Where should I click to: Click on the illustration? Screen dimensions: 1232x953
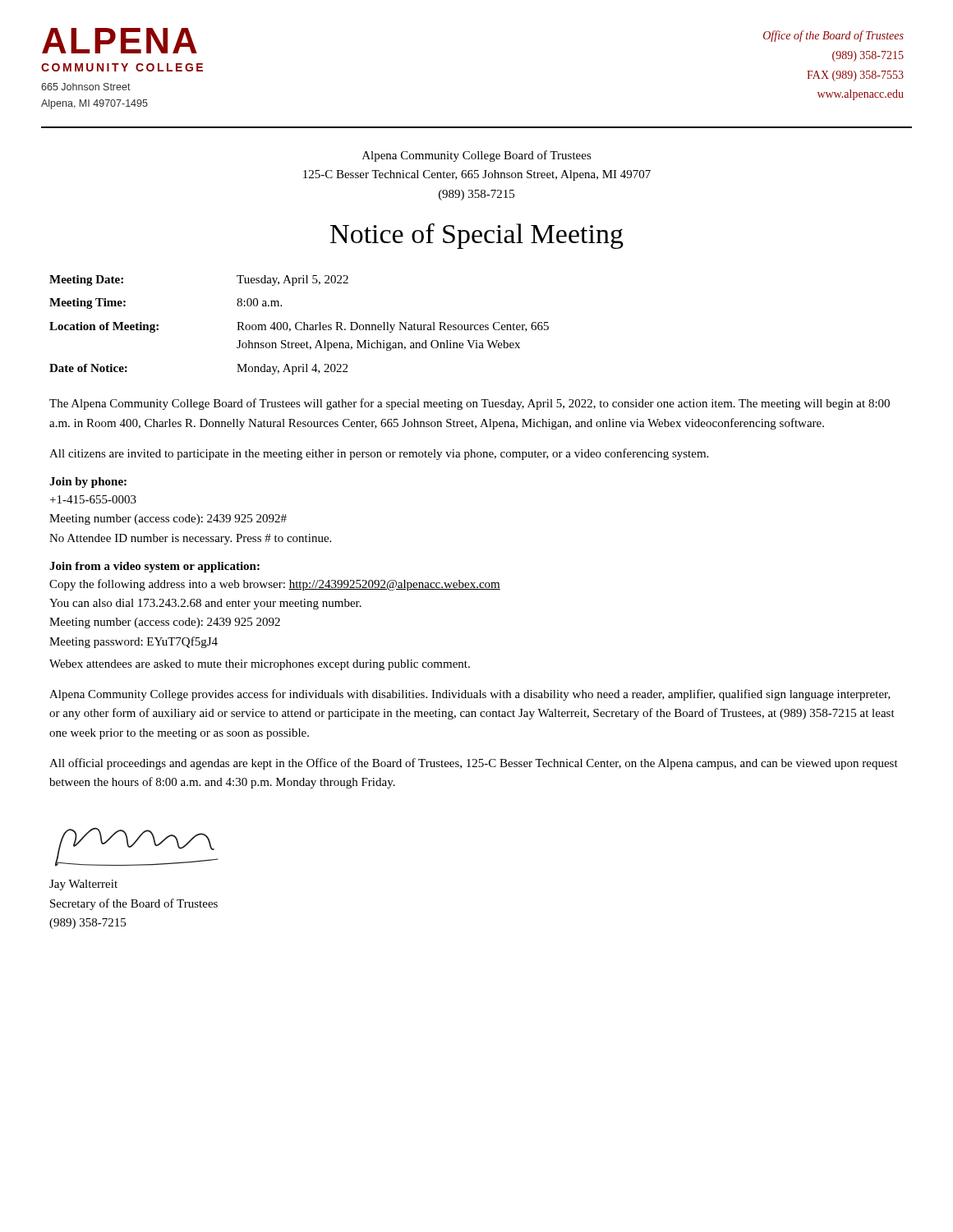pyautogui.click(x=476, y=843)
